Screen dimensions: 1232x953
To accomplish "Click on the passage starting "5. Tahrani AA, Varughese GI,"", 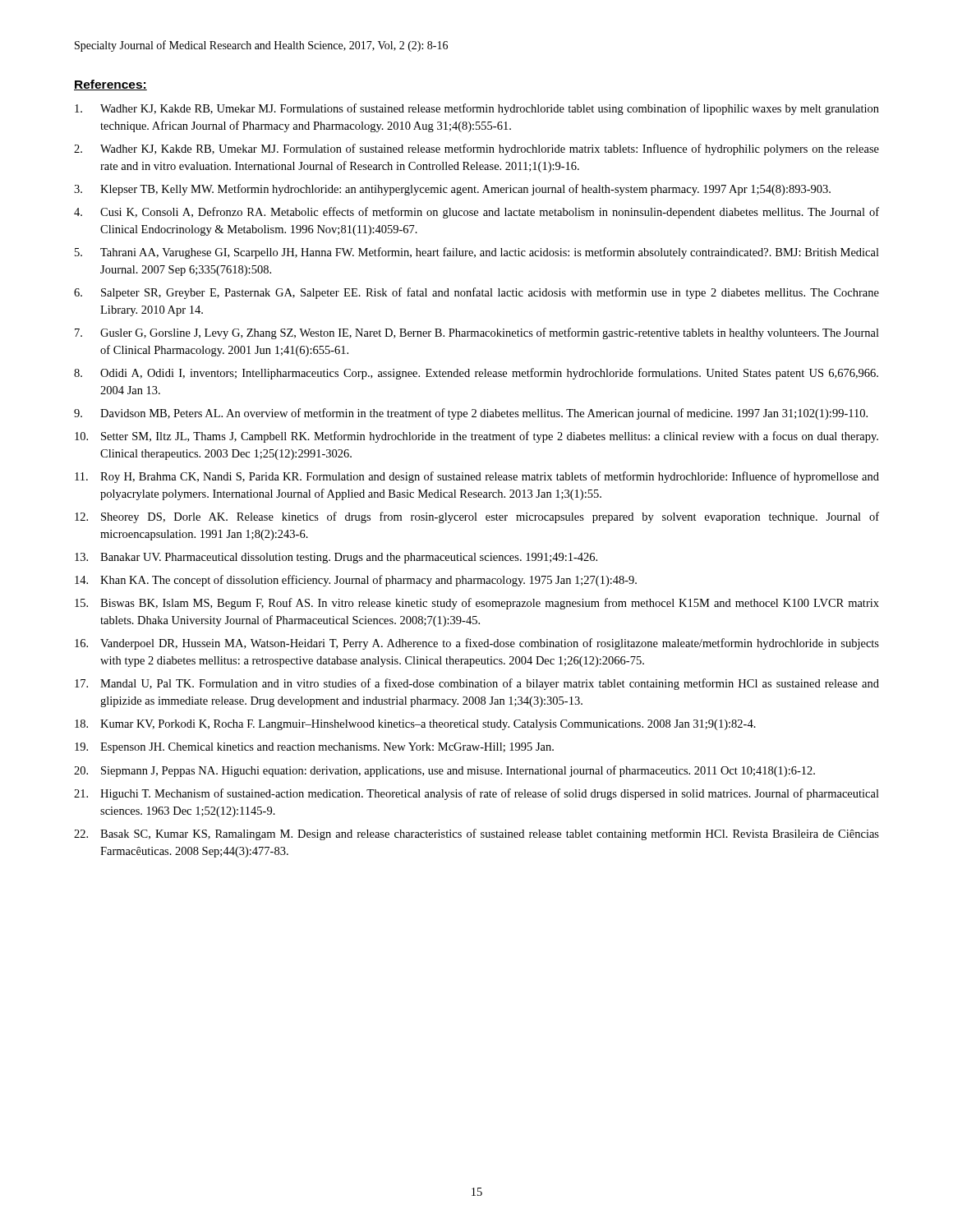I will (476, 261).
